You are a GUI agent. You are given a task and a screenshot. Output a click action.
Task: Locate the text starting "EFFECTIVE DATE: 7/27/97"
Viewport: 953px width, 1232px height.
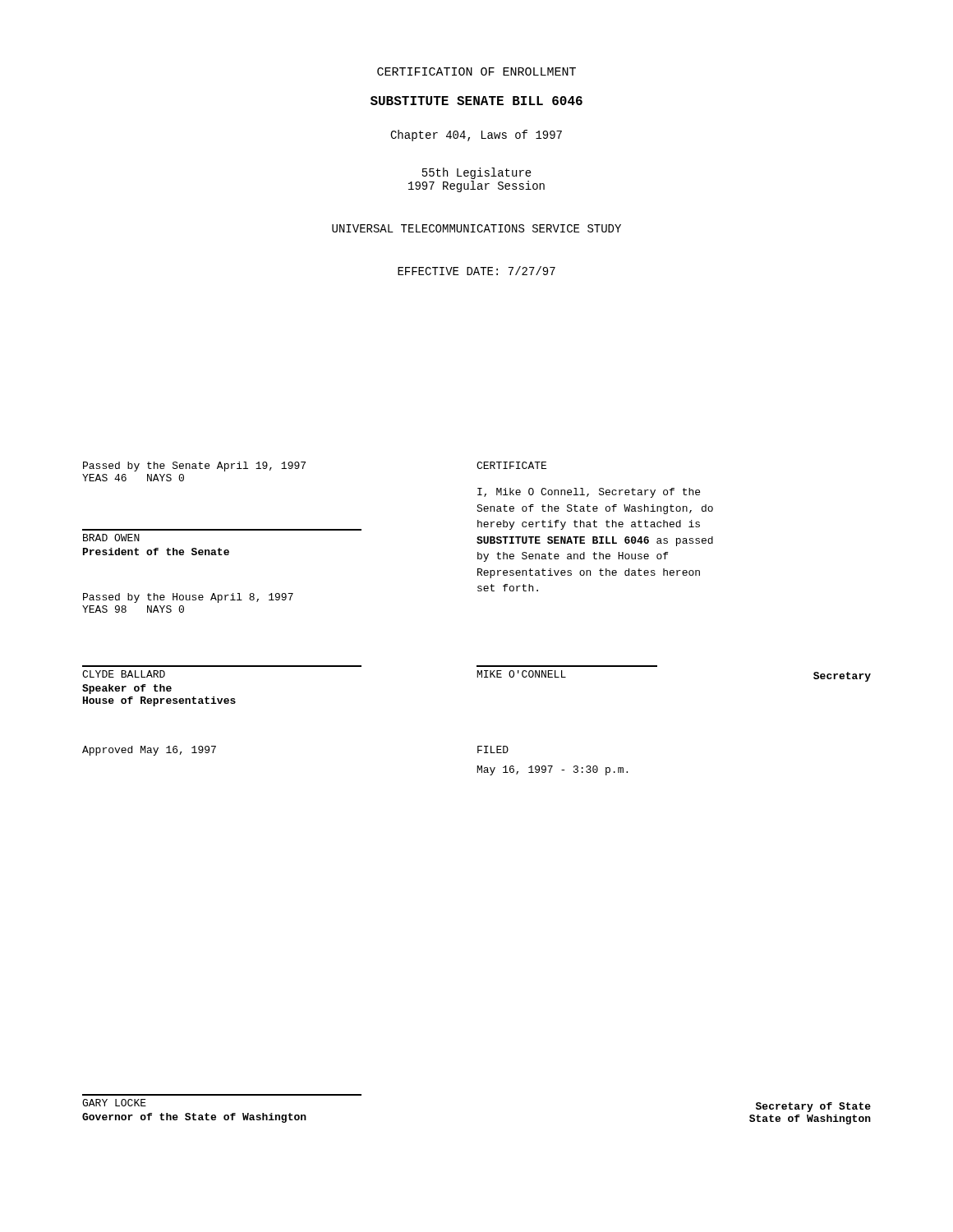(x=476, y=272)
